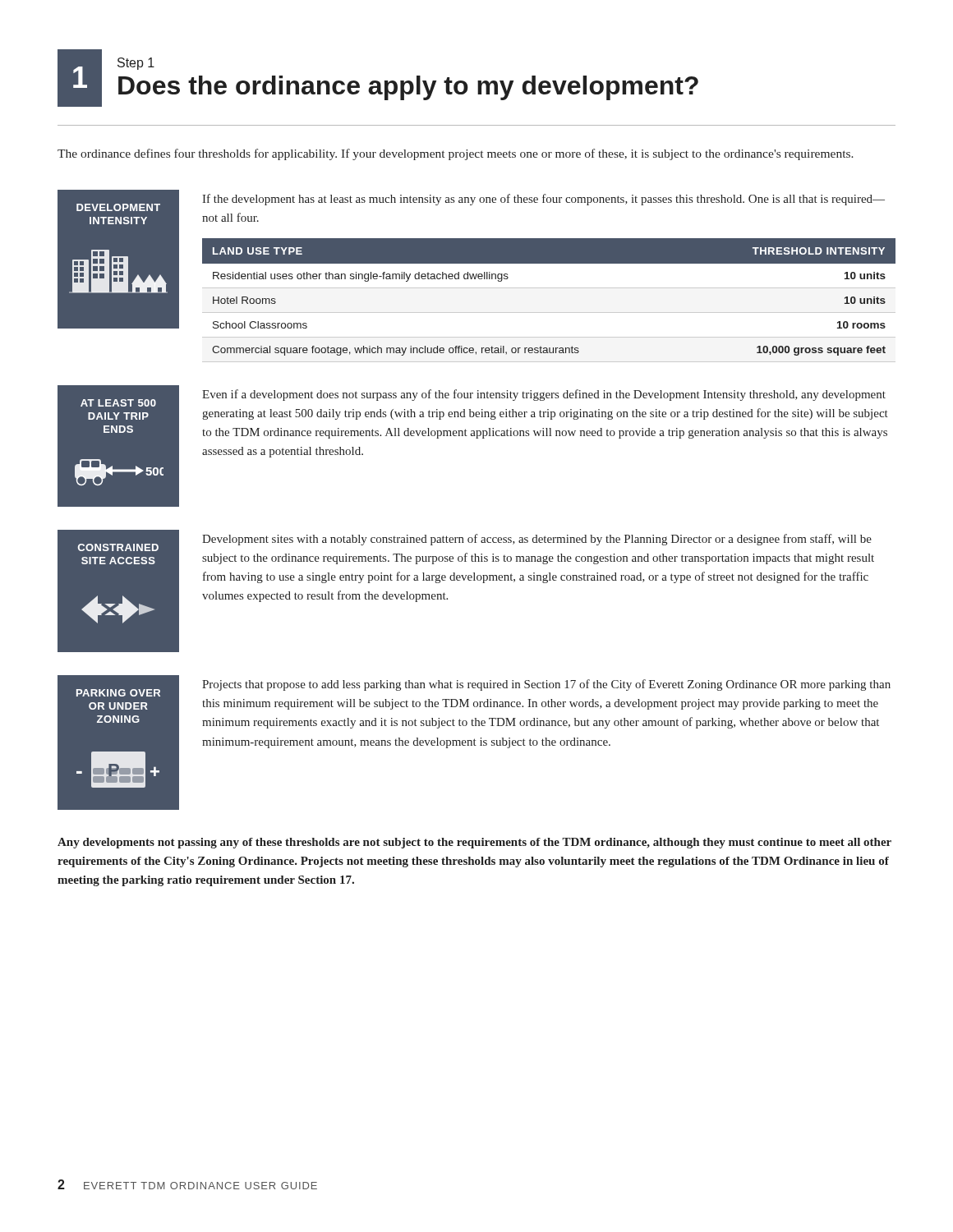Find the block on this page that starts "Any developments not"
The image size is (953, 1232).
[474, 861]
